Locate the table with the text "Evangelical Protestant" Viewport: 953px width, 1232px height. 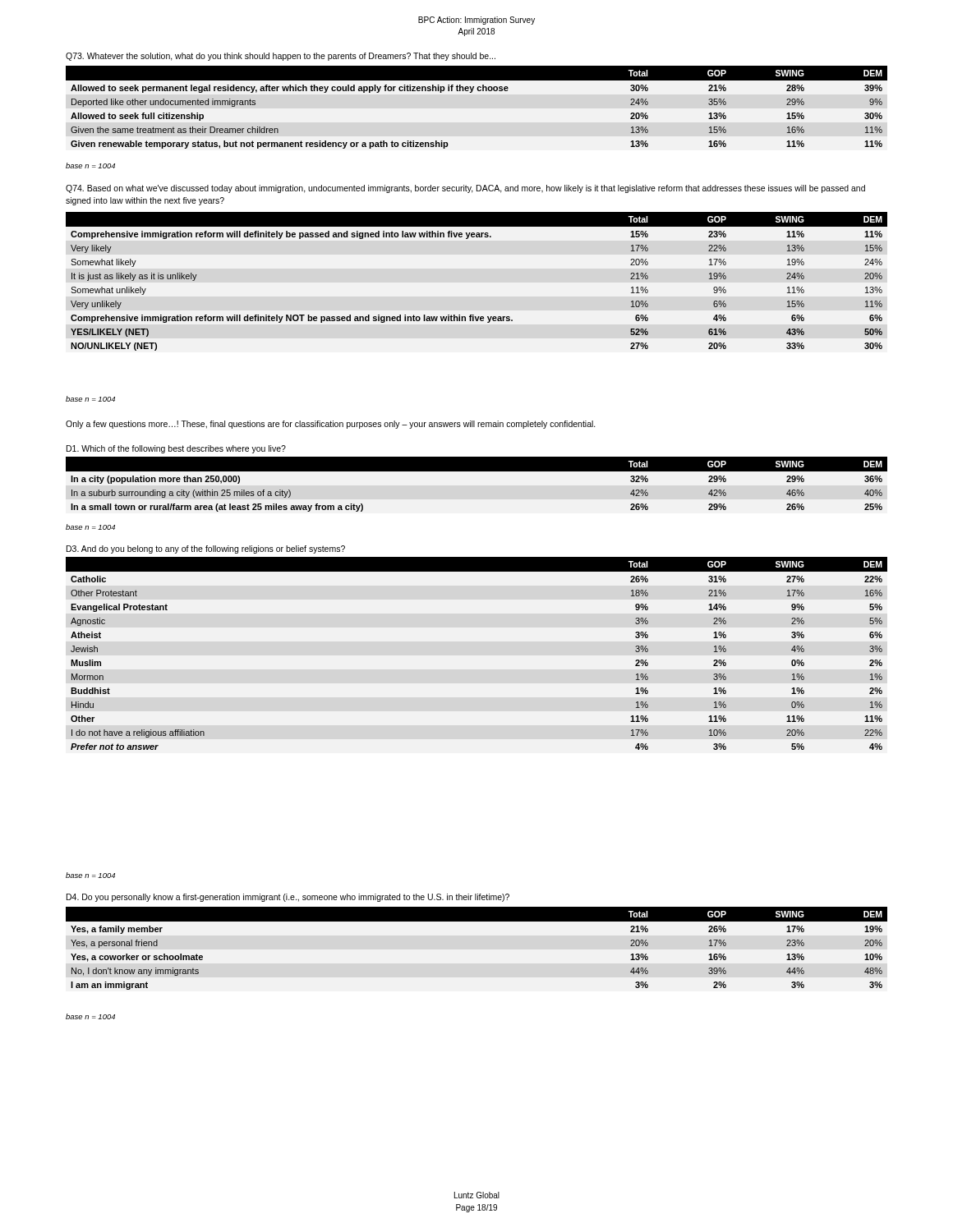click(x=476, y=655)
